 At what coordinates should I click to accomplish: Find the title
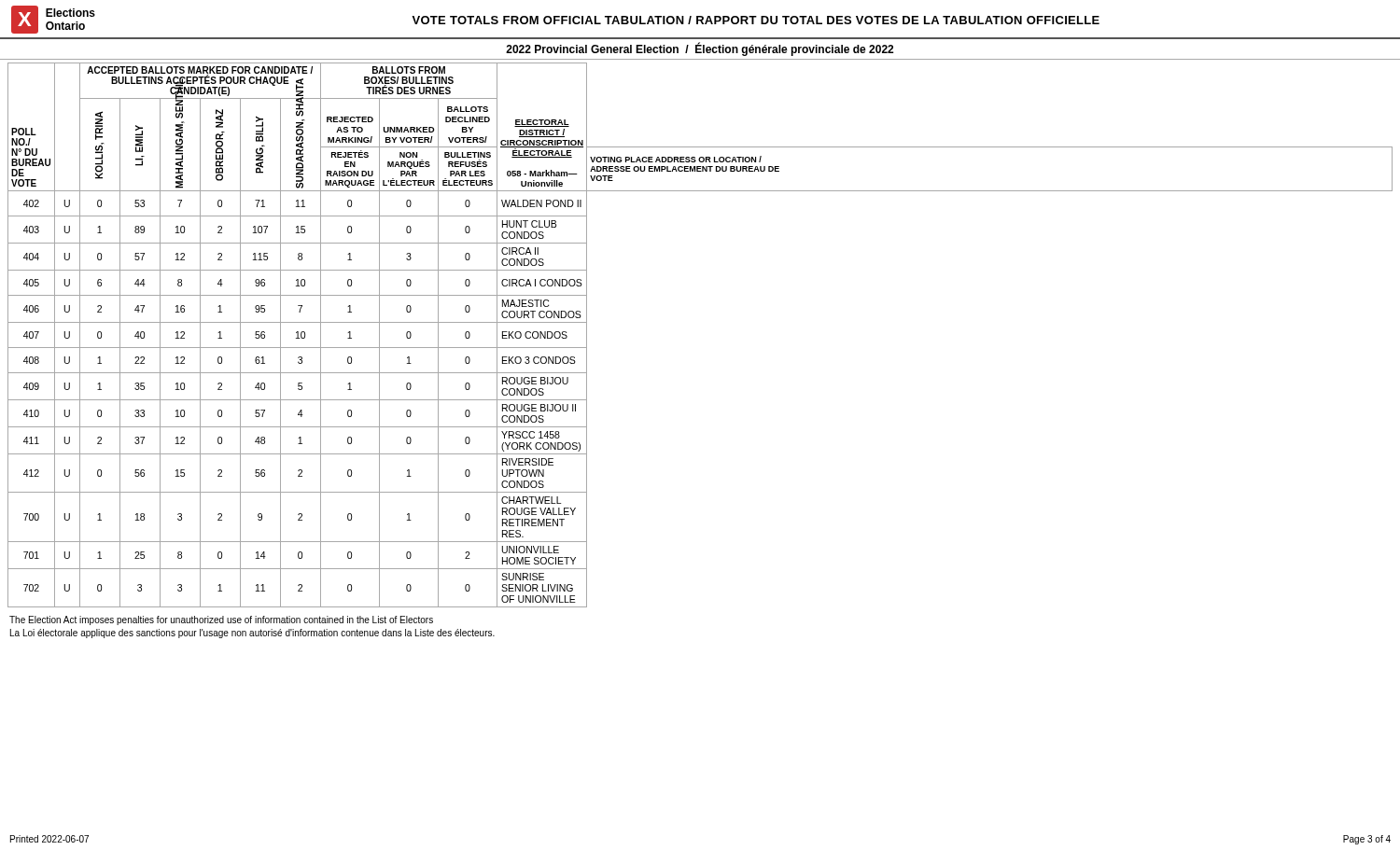point(700,49)
